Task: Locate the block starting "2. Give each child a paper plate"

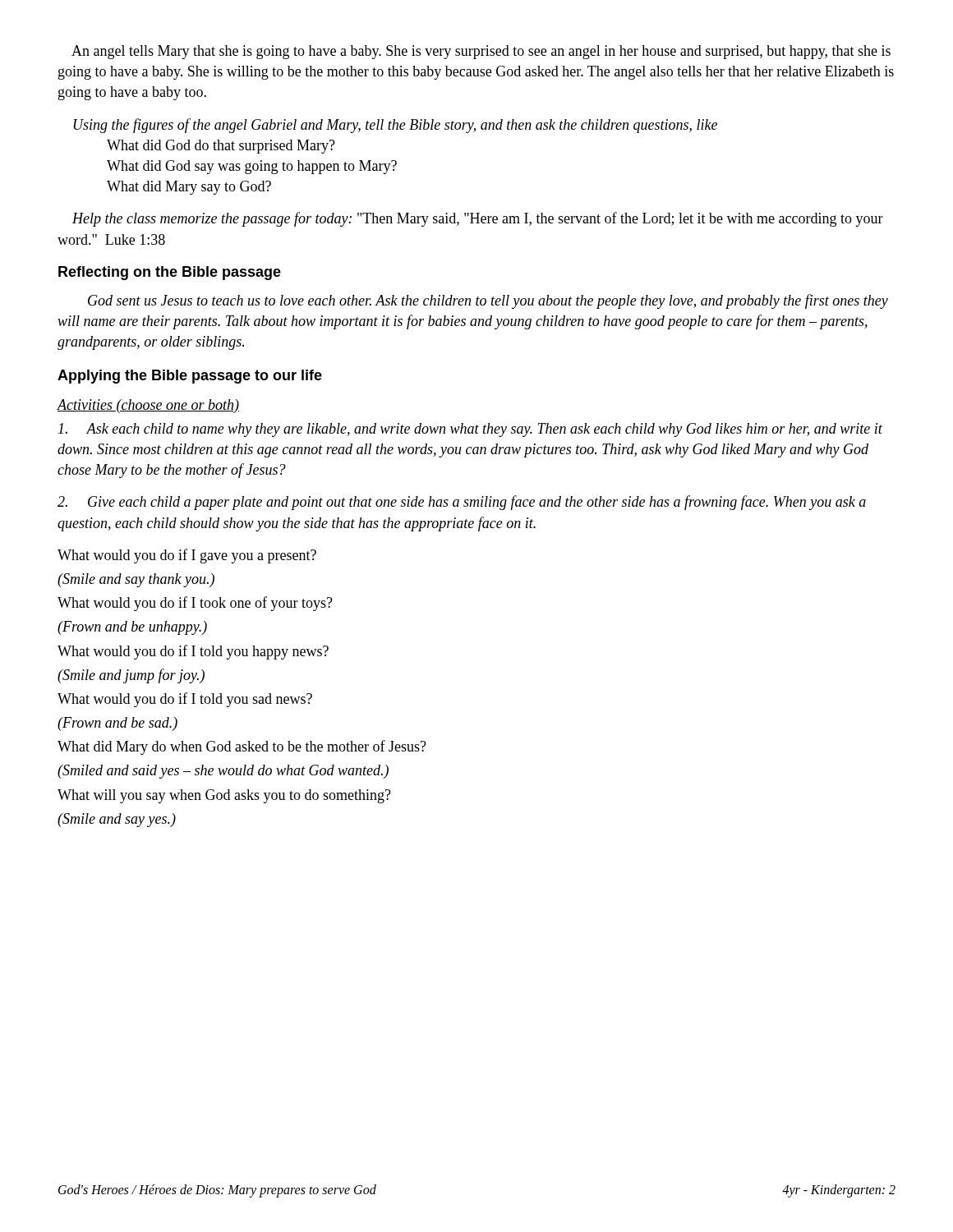Action: pos(462,512)
